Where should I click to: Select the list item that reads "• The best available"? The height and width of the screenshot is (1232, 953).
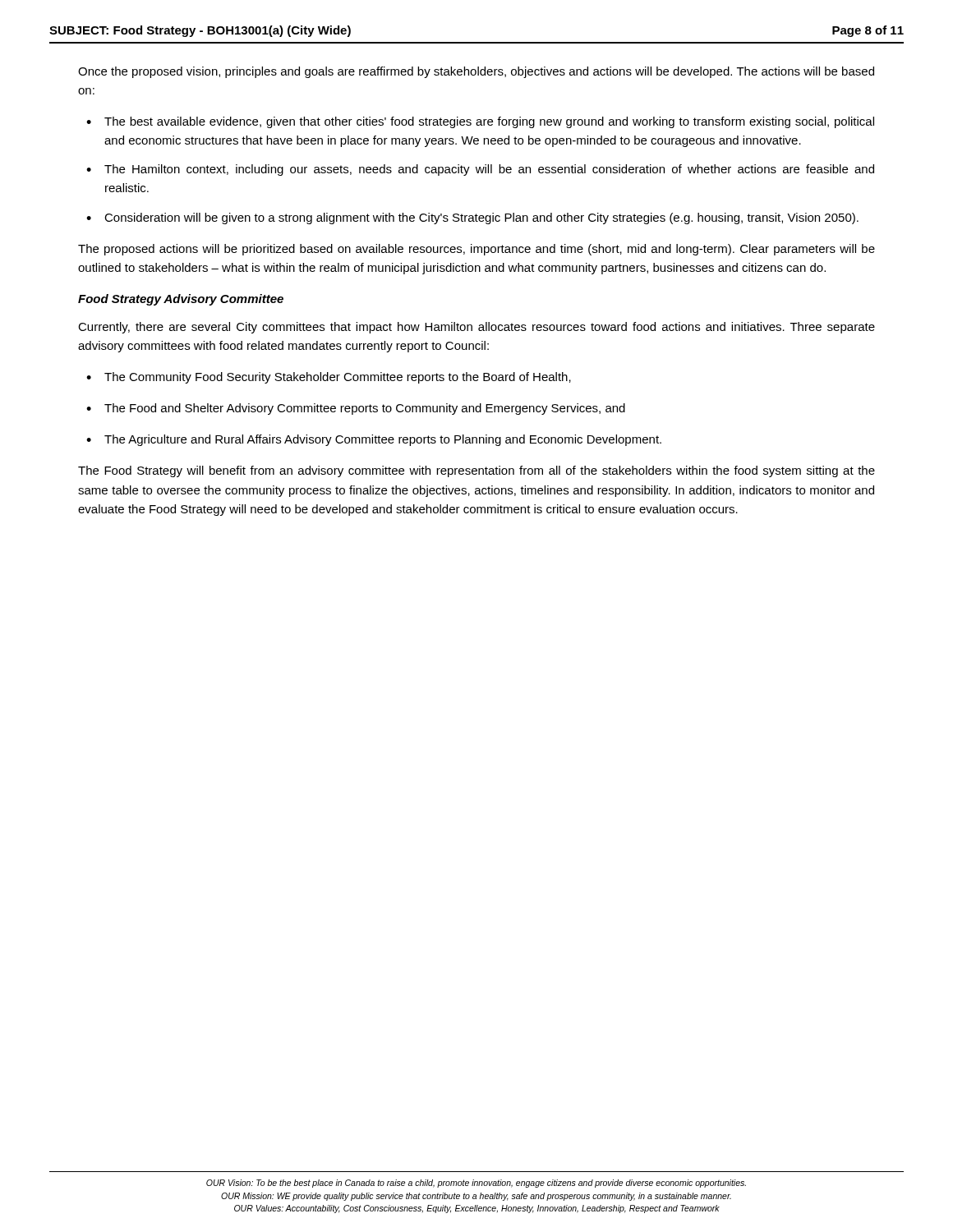(481, 130)
